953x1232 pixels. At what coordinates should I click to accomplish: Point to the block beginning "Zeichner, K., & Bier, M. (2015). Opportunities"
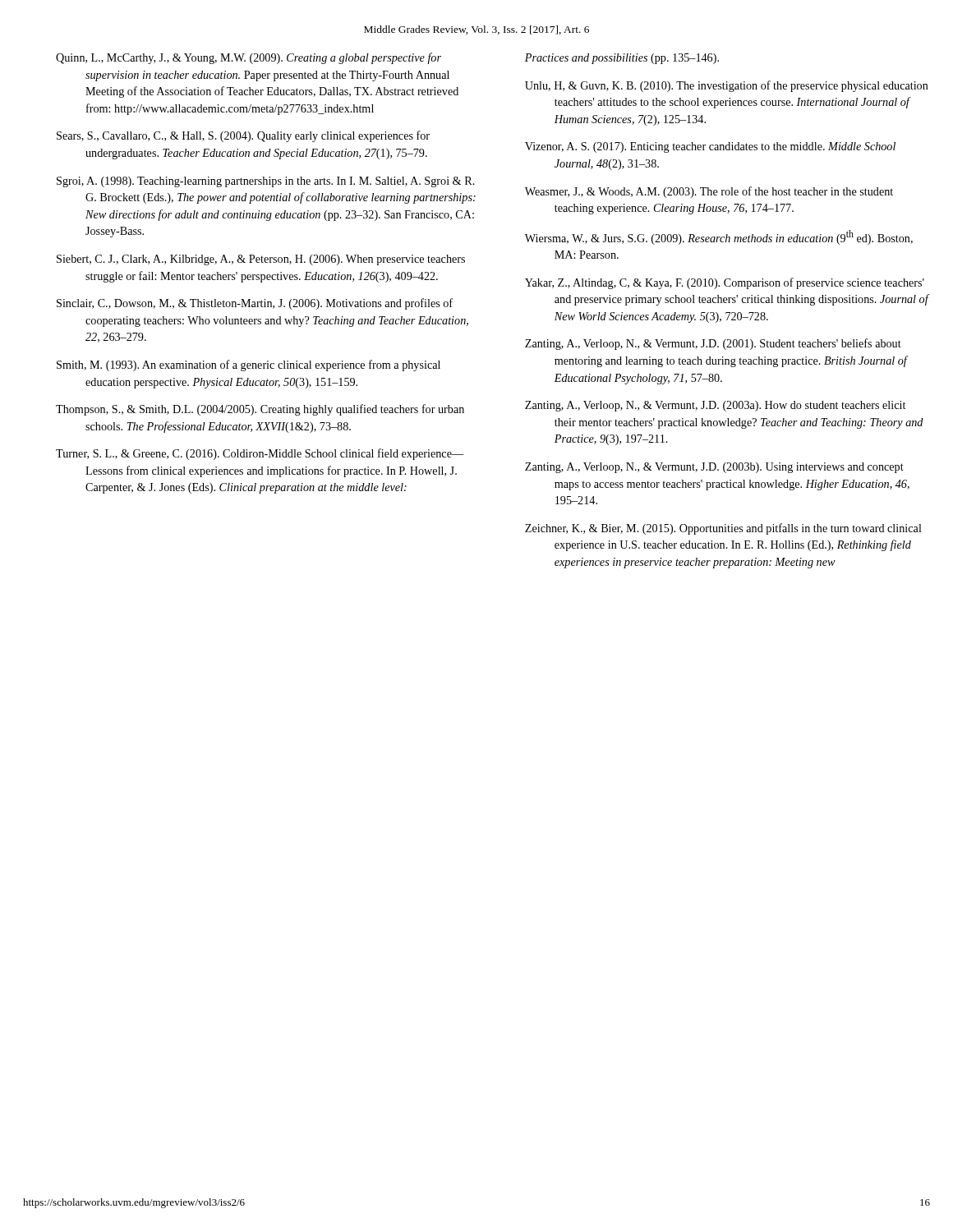coord(723,545)
